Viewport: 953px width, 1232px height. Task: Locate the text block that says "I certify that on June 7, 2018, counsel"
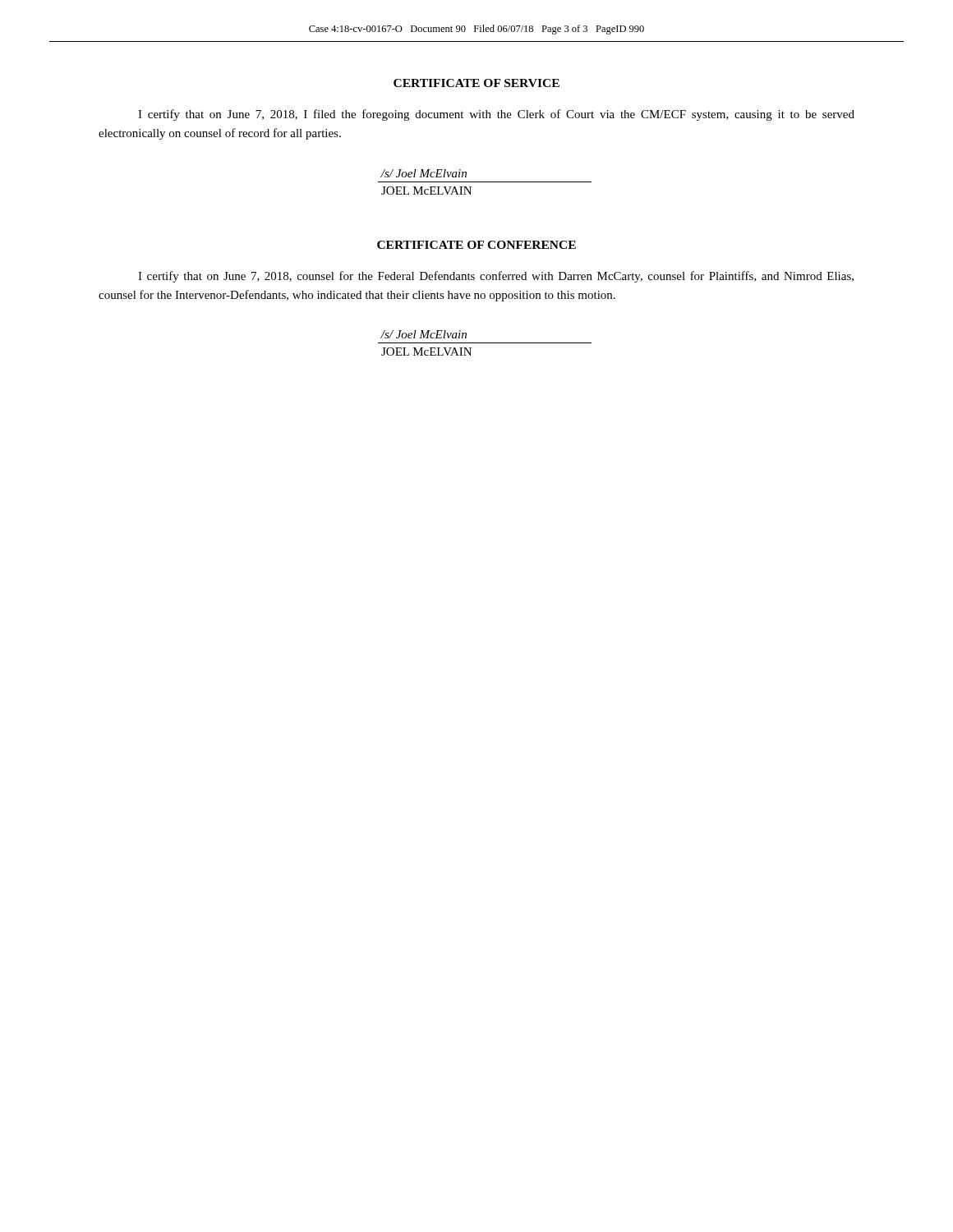476,285
